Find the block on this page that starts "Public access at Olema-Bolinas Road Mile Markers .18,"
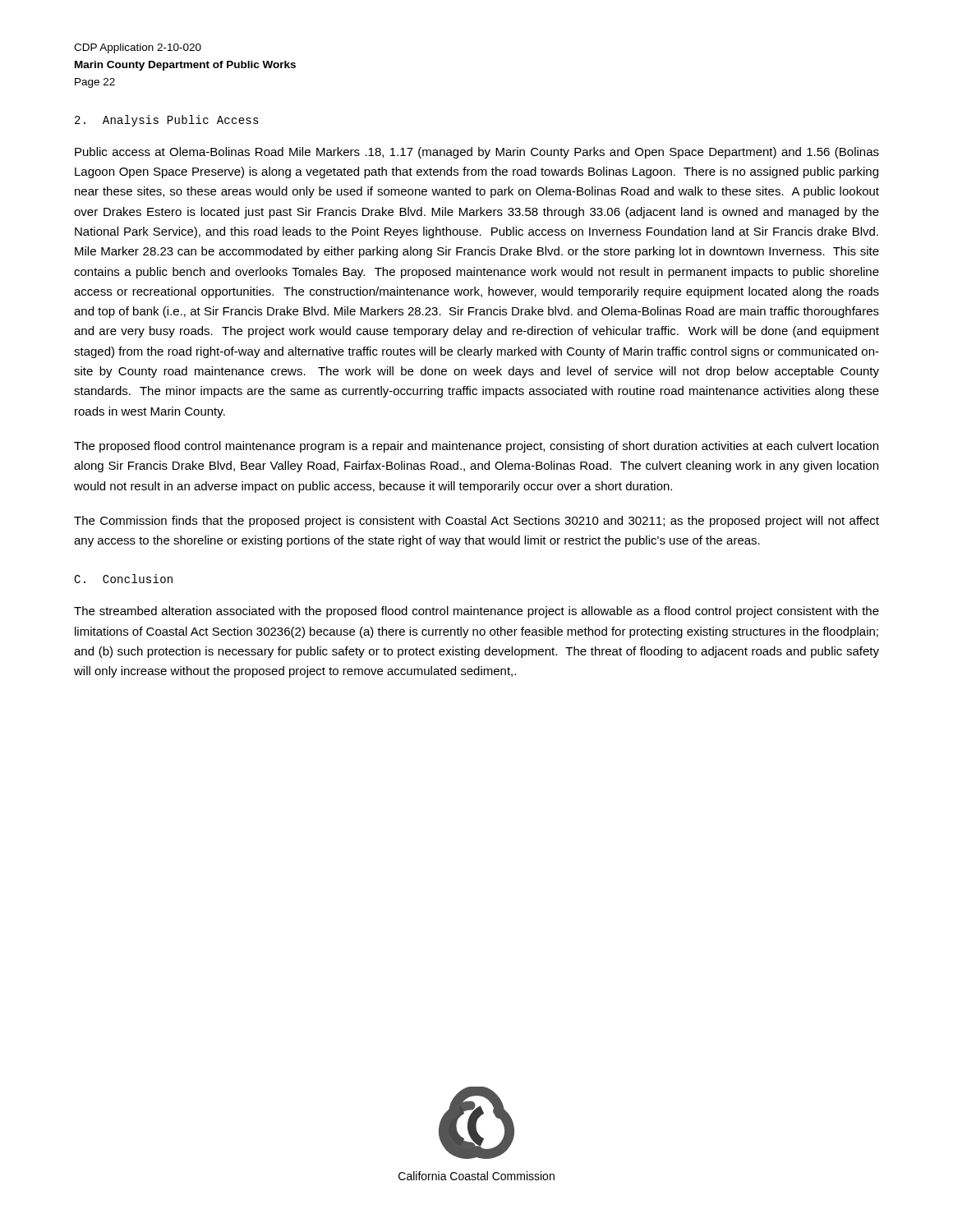Image resolution: width=953 pixels, height=1232 pixels. coord(476,281)
